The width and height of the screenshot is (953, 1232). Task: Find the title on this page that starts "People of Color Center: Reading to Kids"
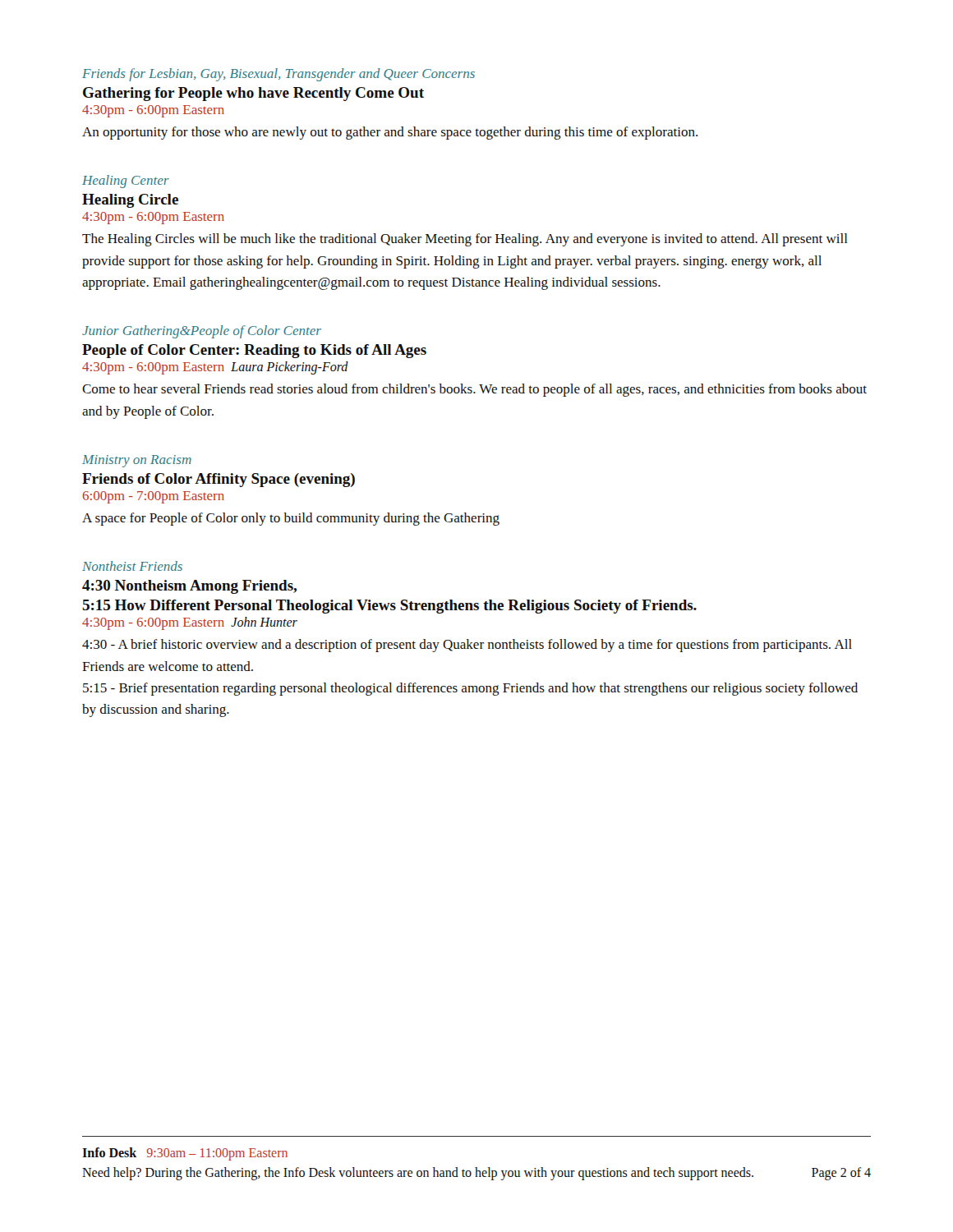tap(254, 350)
